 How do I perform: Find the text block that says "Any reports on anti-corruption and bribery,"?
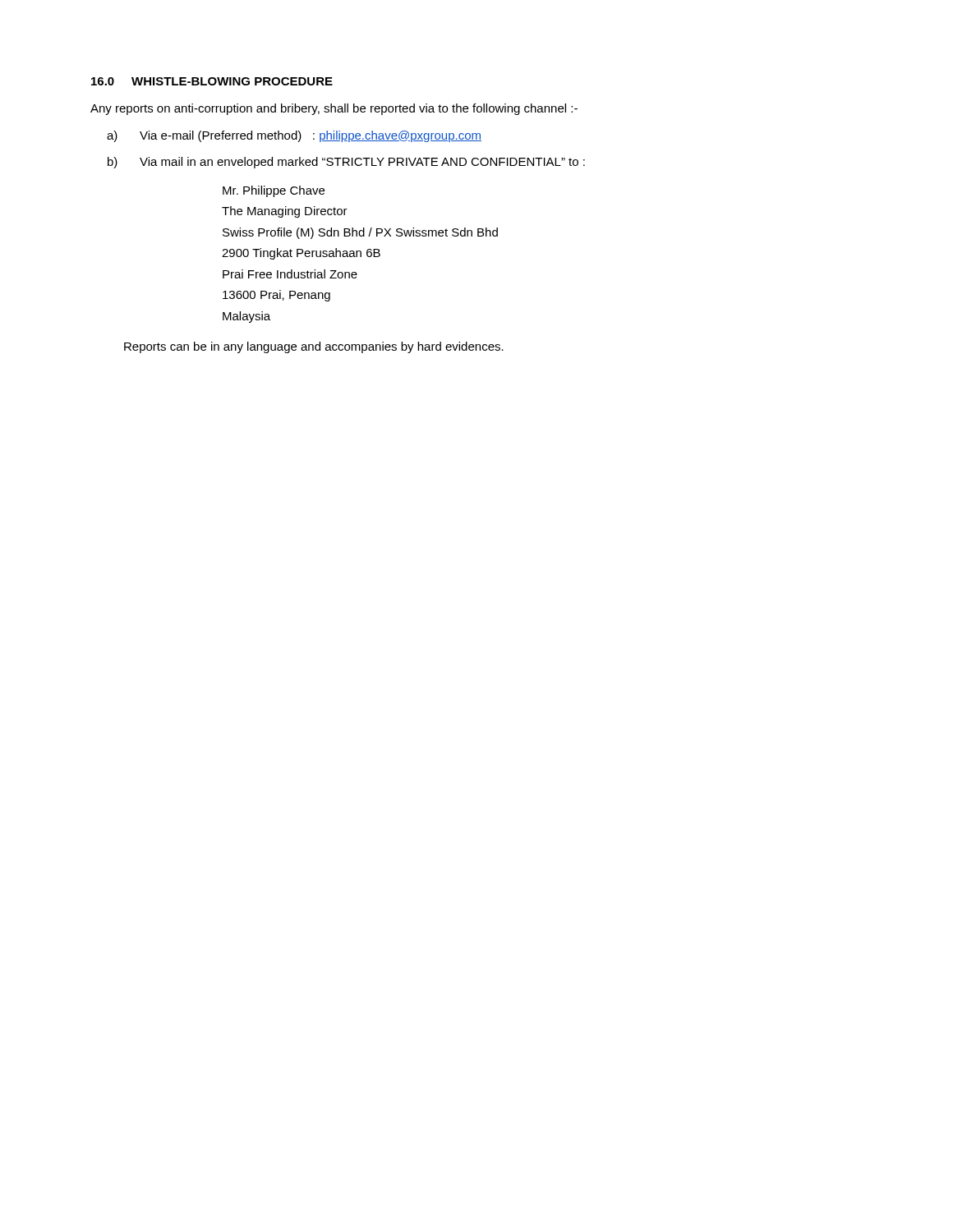point(334,108)
